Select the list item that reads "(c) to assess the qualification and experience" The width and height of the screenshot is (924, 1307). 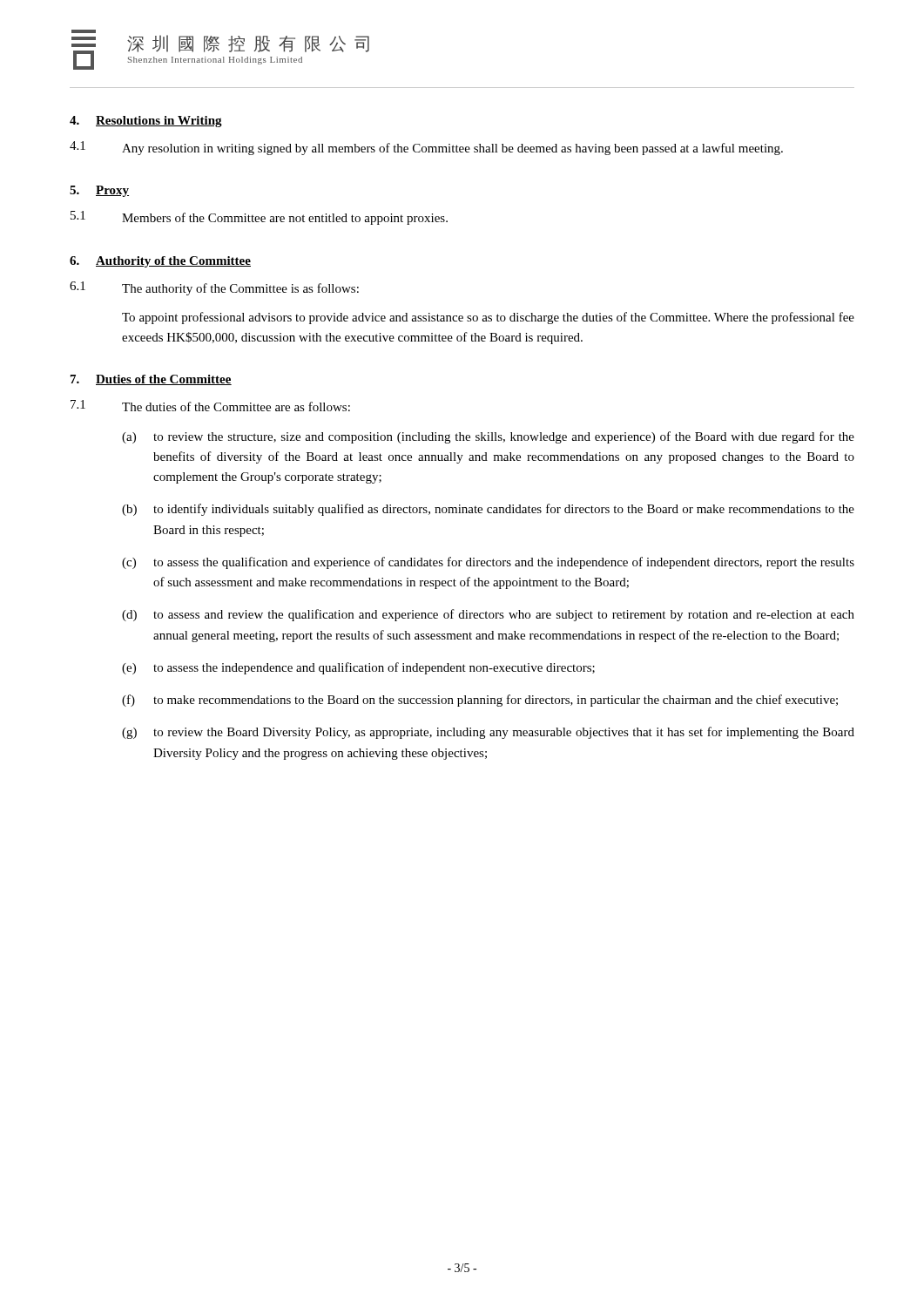[488, 572]
